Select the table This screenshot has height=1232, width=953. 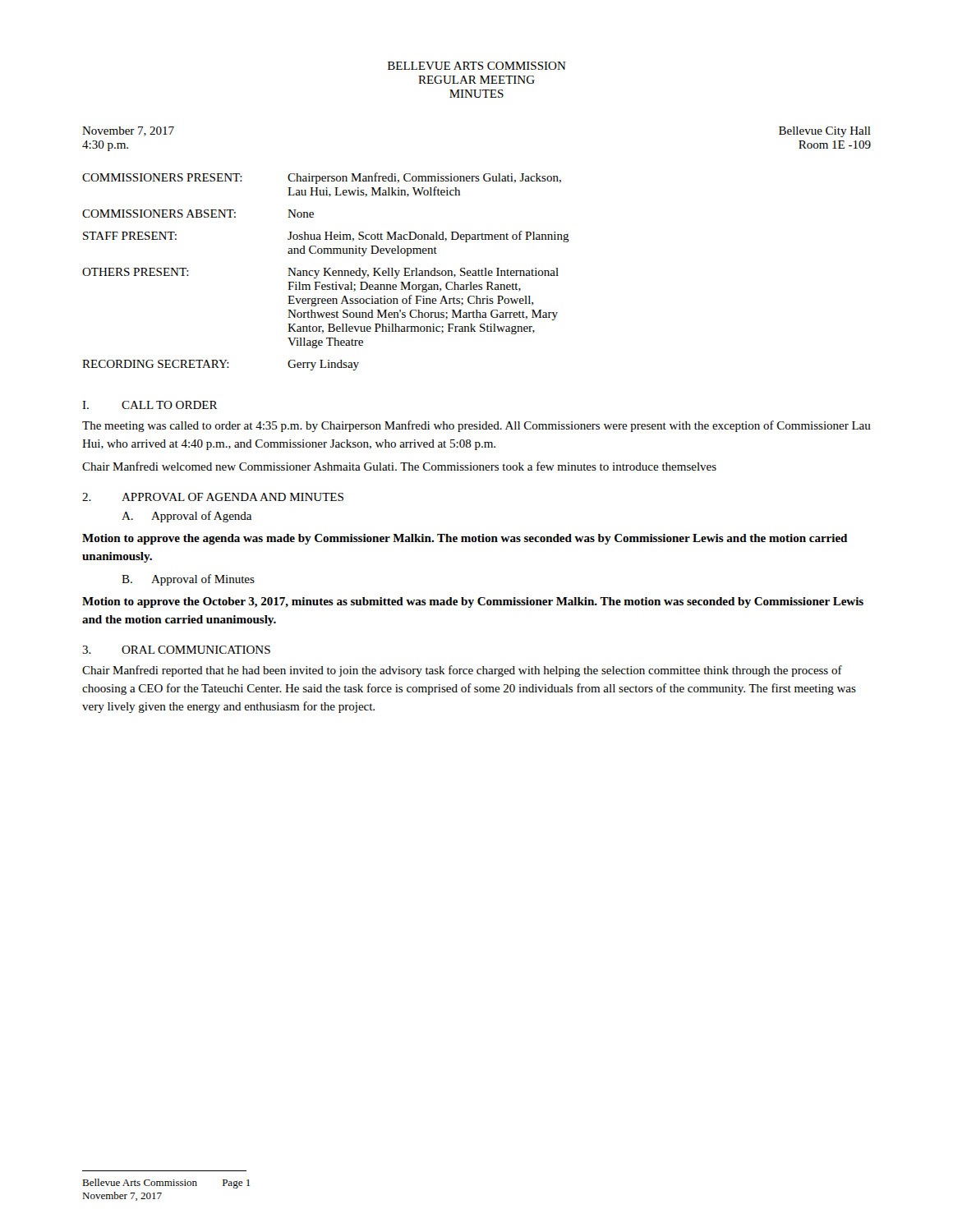(x=476, y=271)
